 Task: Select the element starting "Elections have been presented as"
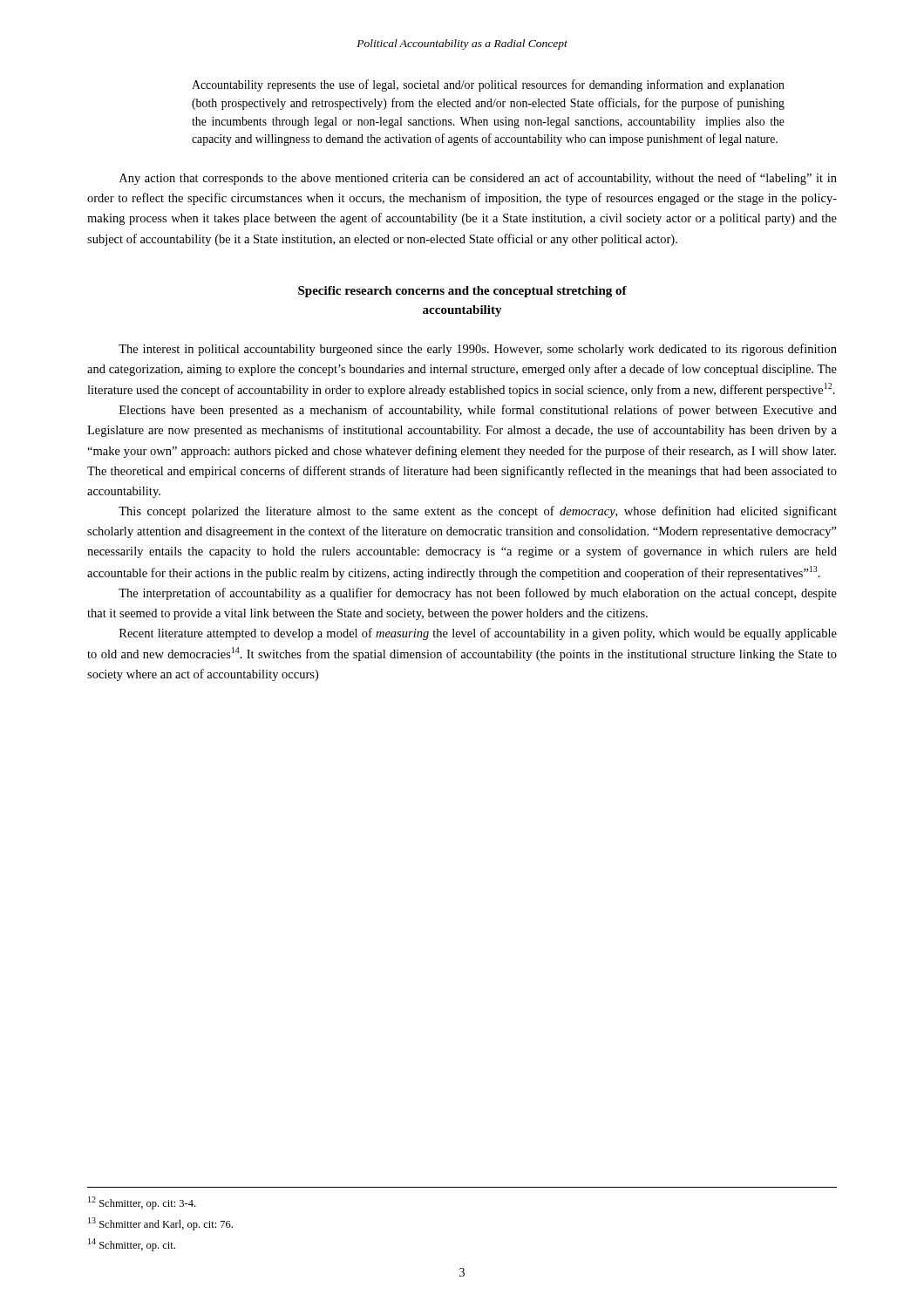pyautogui.click(x=462, y=450)
